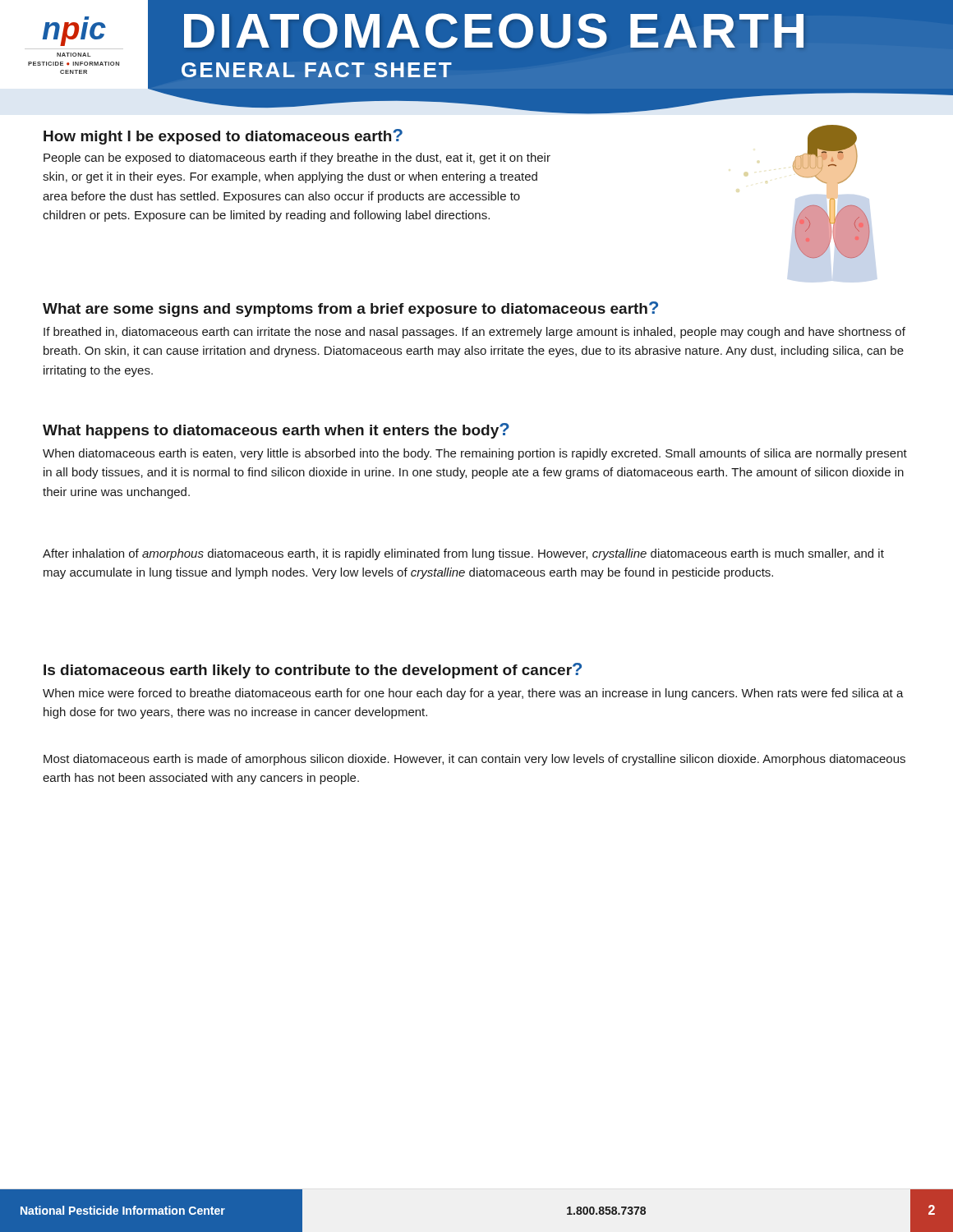Screen dimensions: 1232x953
Task: Locate the passage starting "After inhalation of amorphous diatomaceous earth, it is"
Action: (463, 563)
